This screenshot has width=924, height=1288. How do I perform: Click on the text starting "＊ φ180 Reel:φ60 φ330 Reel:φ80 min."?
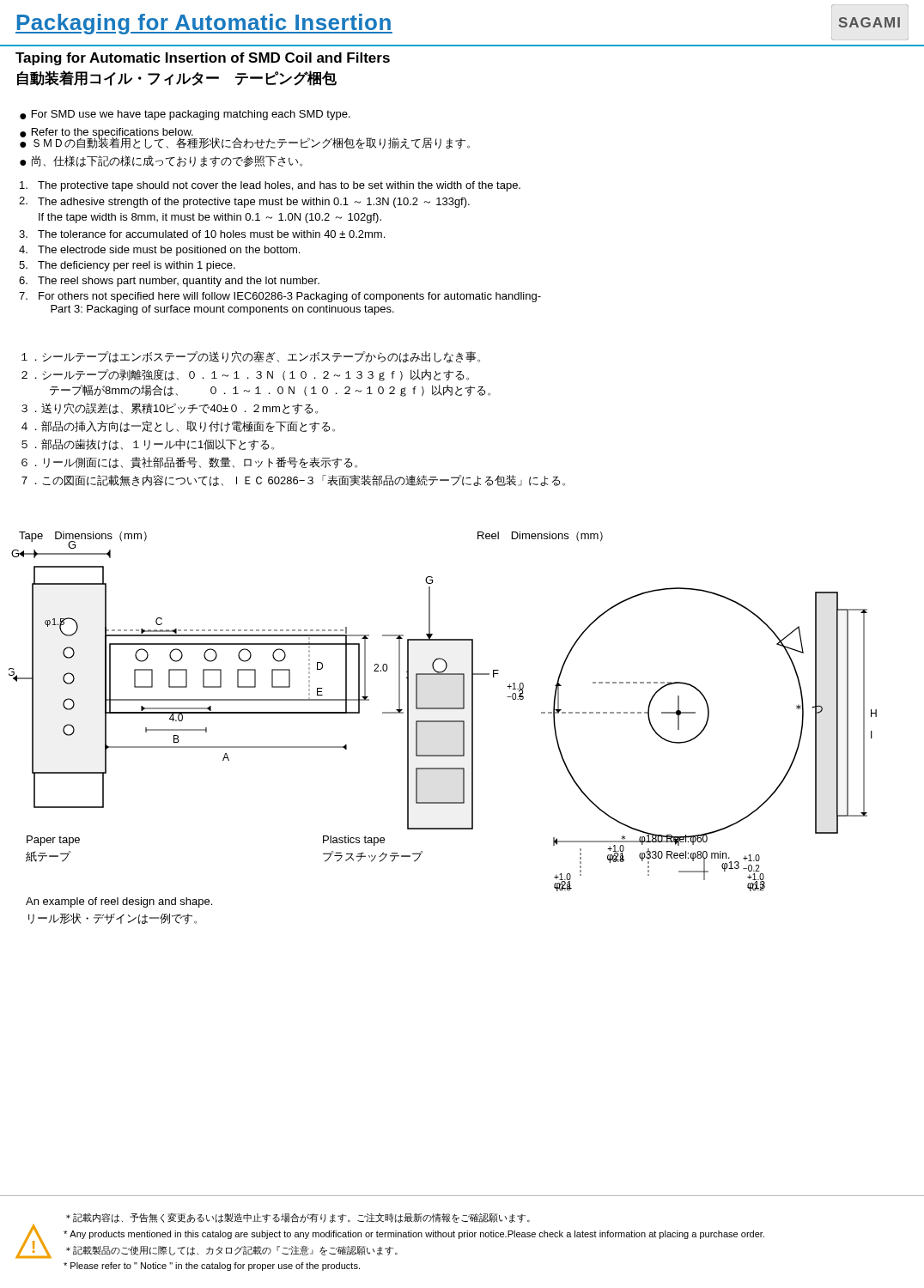tap(674, 847)
